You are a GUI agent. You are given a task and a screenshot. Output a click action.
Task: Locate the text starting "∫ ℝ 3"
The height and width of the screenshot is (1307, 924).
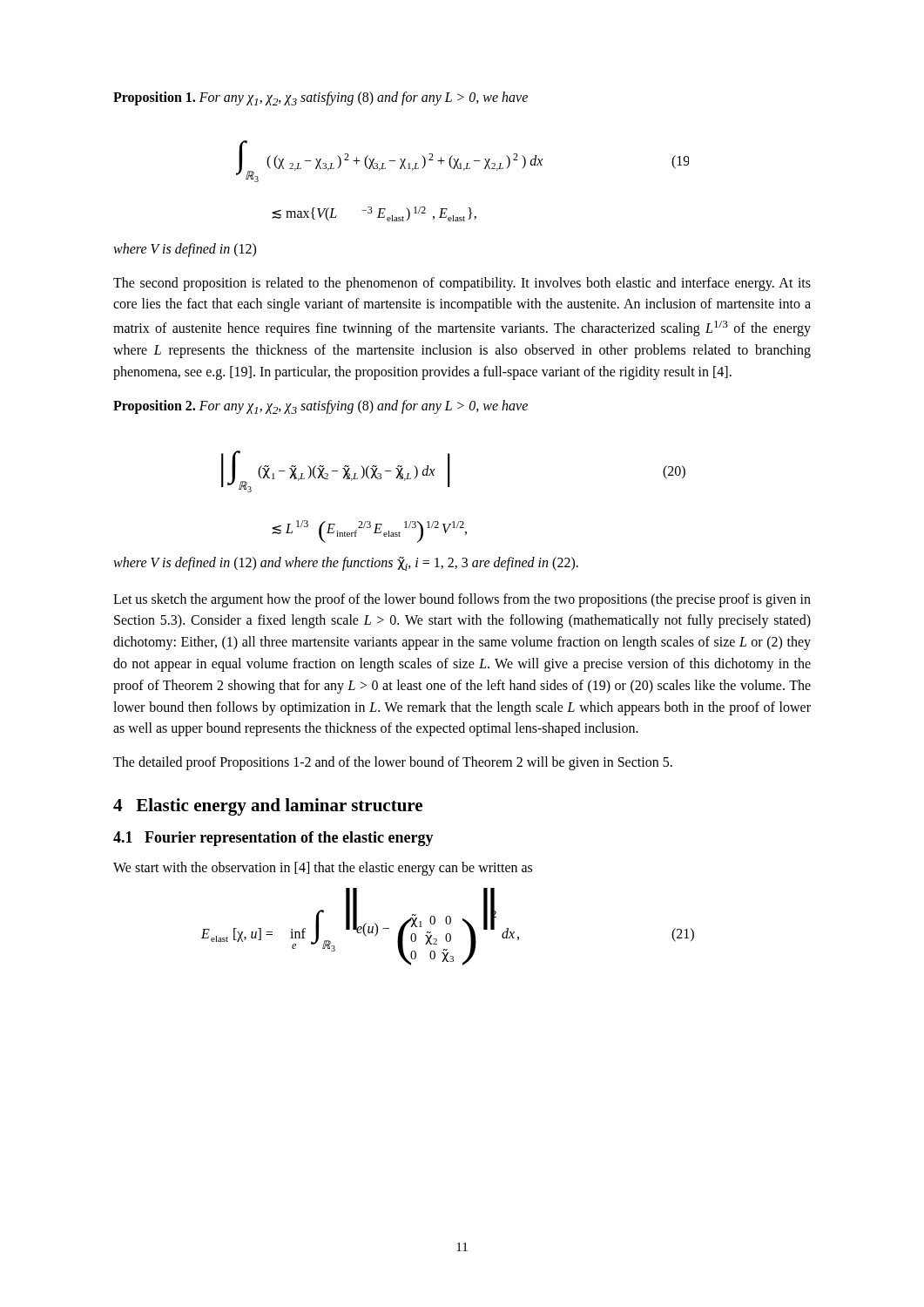465,176
